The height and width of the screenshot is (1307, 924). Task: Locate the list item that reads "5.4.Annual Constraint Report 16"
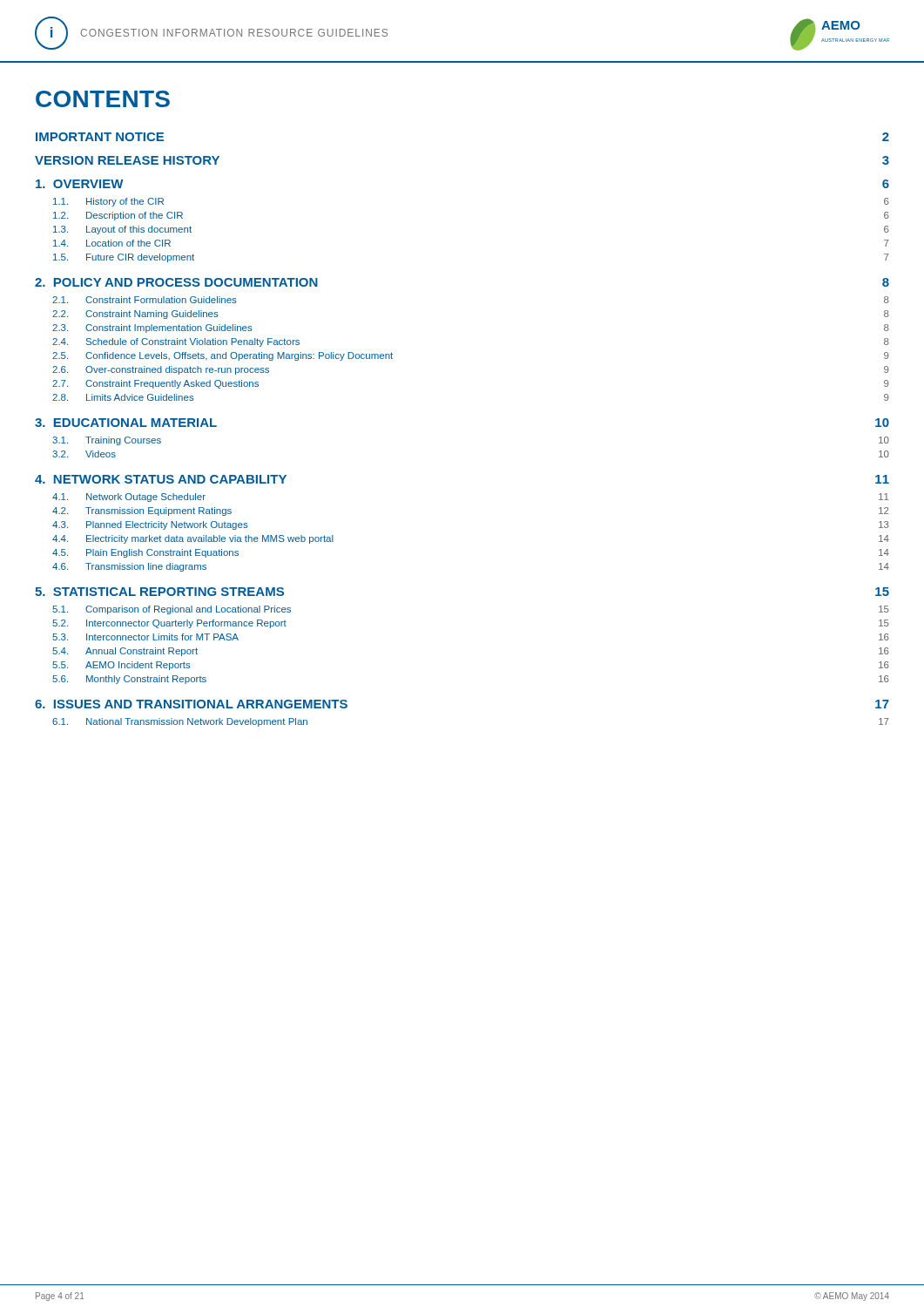coord(139,651)
